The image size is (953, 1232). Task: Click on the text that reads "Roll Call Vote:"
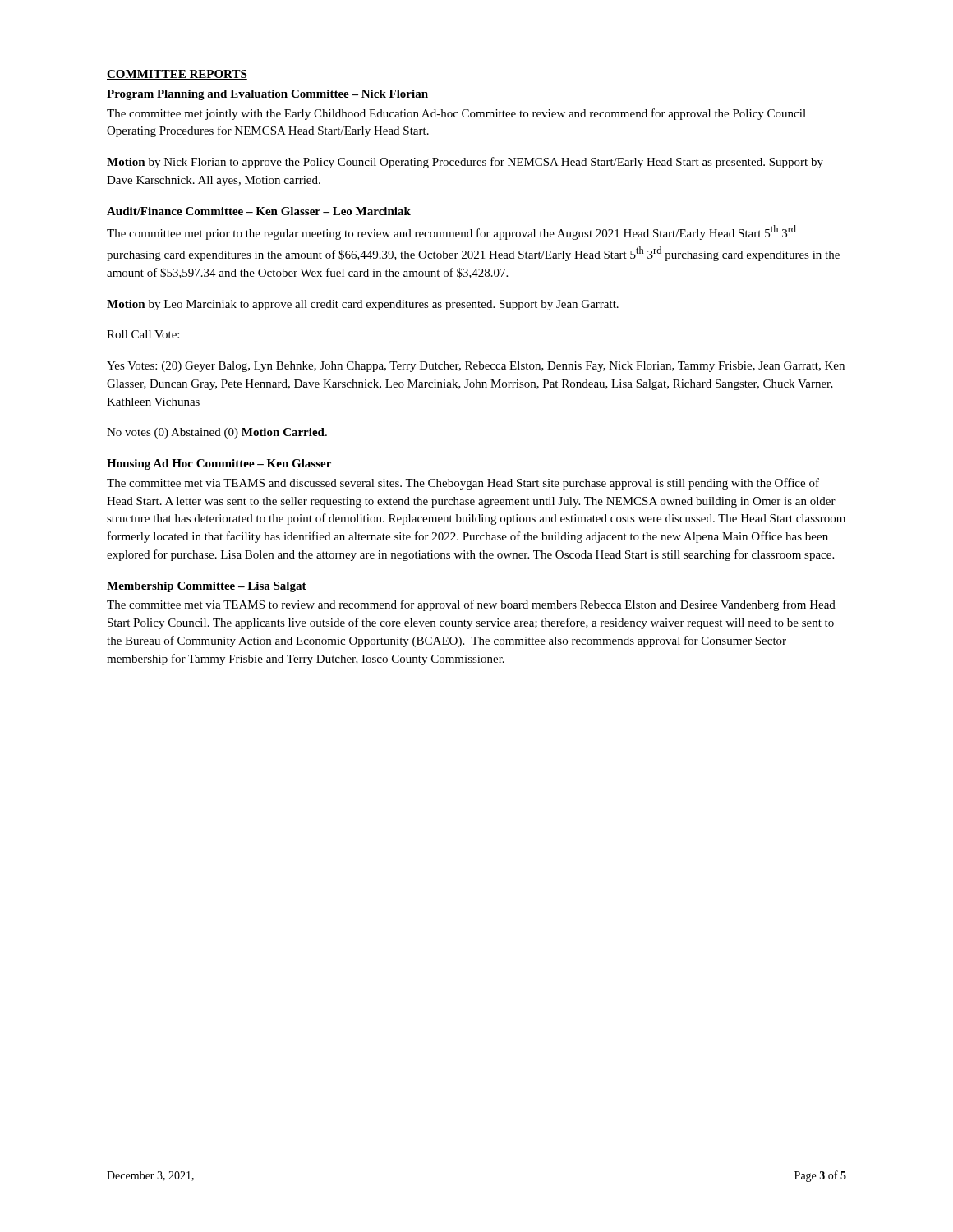coord(144,334)
